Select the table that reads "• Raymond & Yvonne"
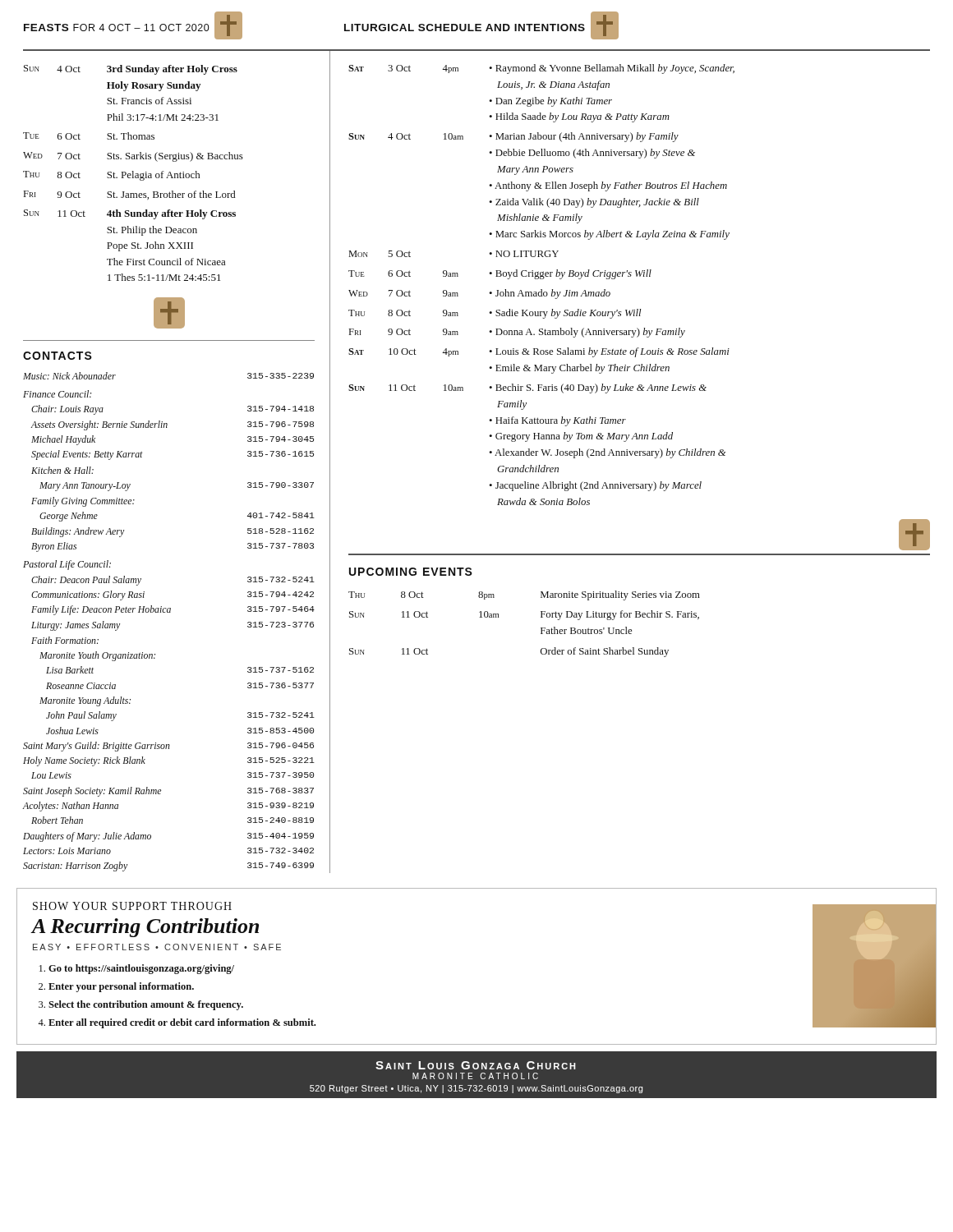 click(x=639, y=286)
